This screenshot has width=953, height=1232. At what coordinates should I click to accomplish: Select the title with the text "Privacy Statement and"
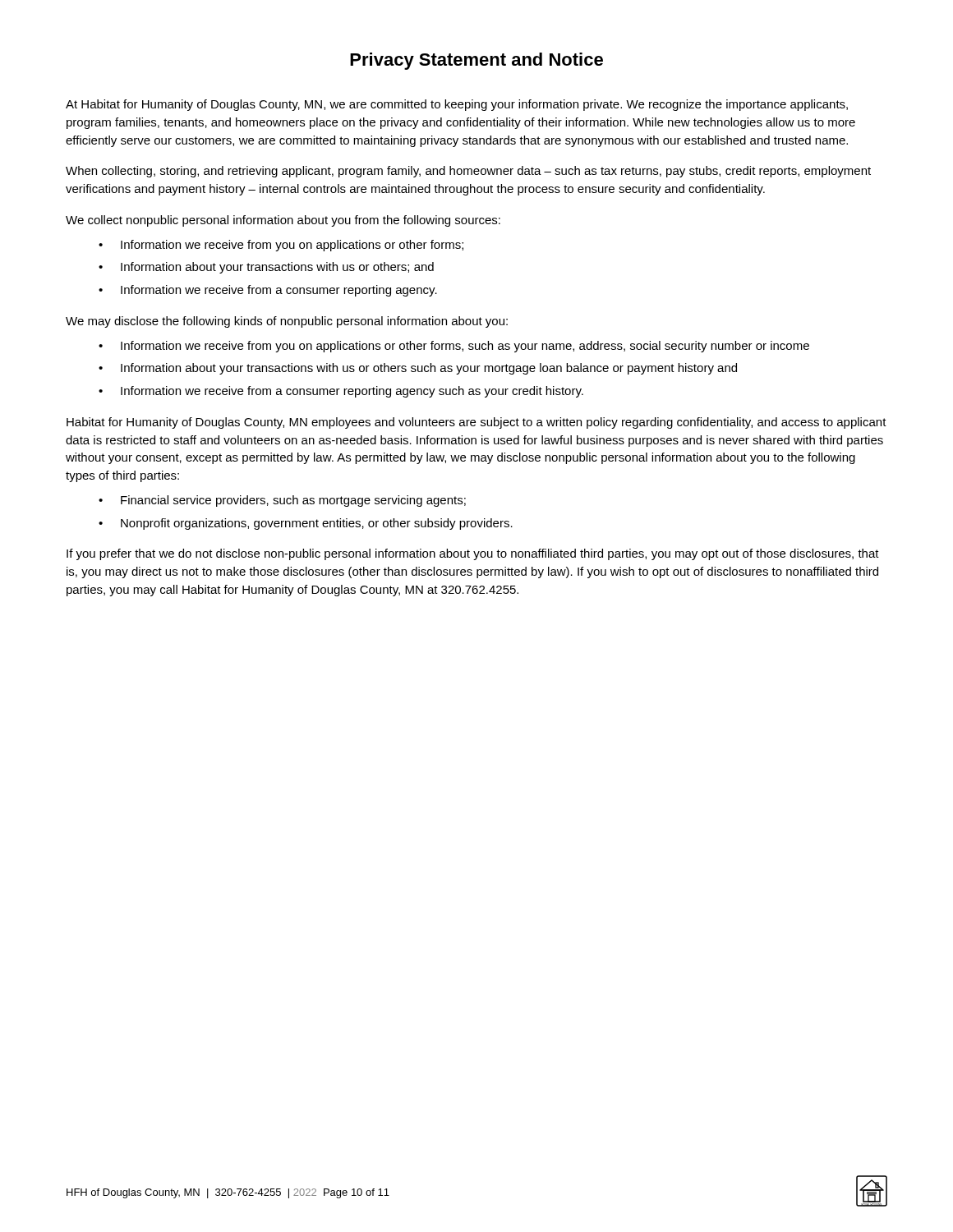tap(476, 60)
